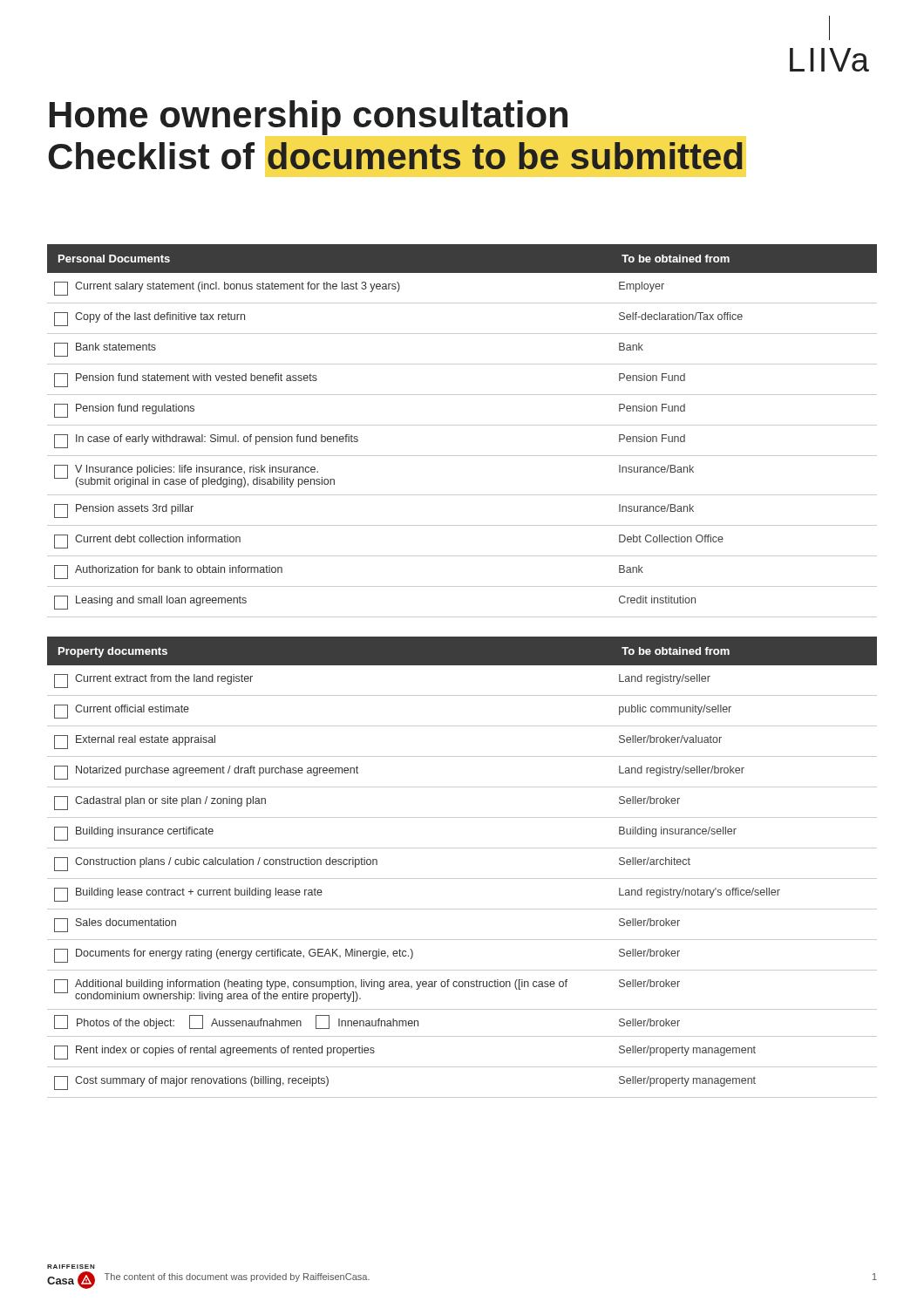Click a logo
The image size is (924, 1308).
click(x=829, y=46)
